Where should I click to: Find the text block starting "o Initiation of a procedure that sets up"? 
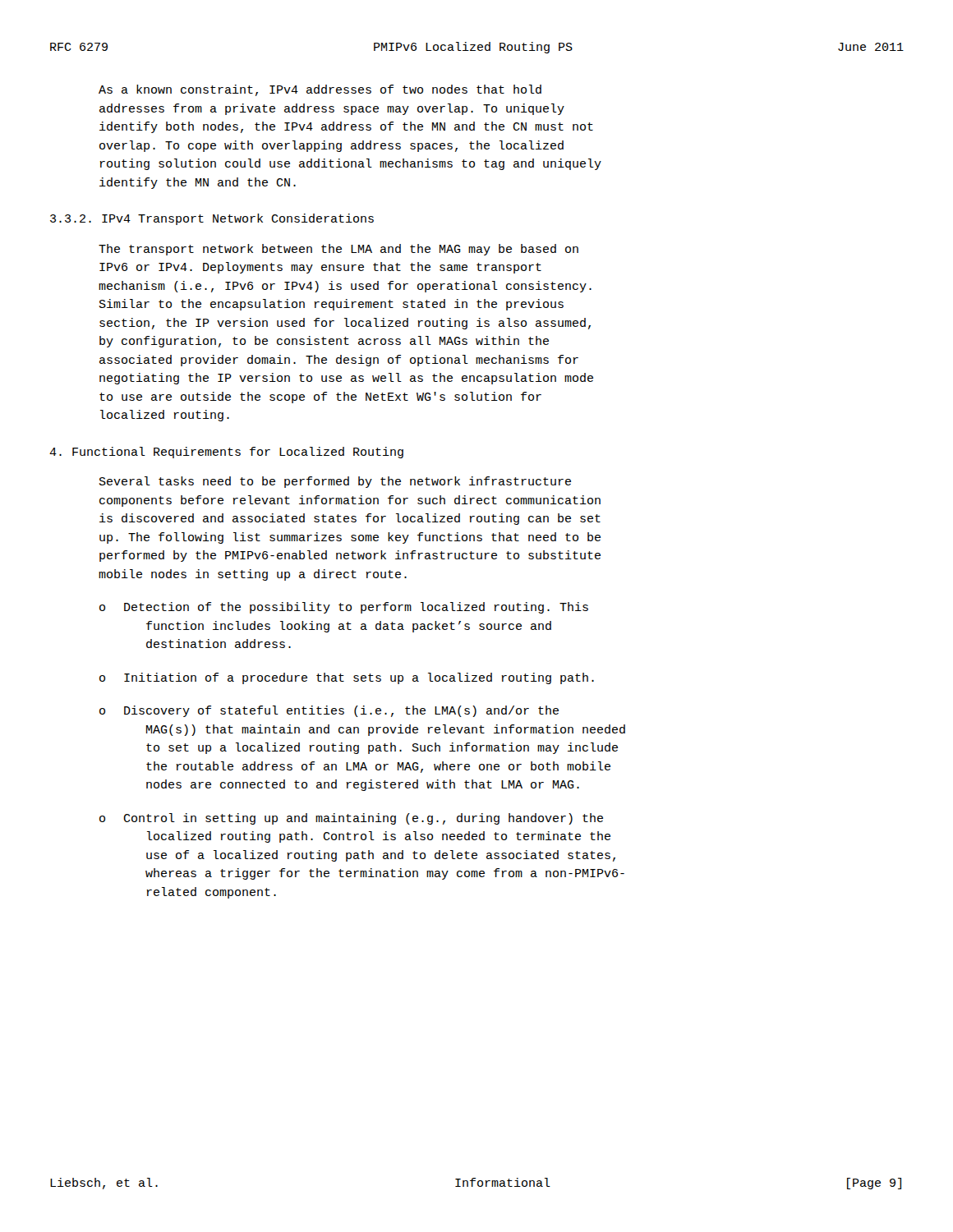348,679
